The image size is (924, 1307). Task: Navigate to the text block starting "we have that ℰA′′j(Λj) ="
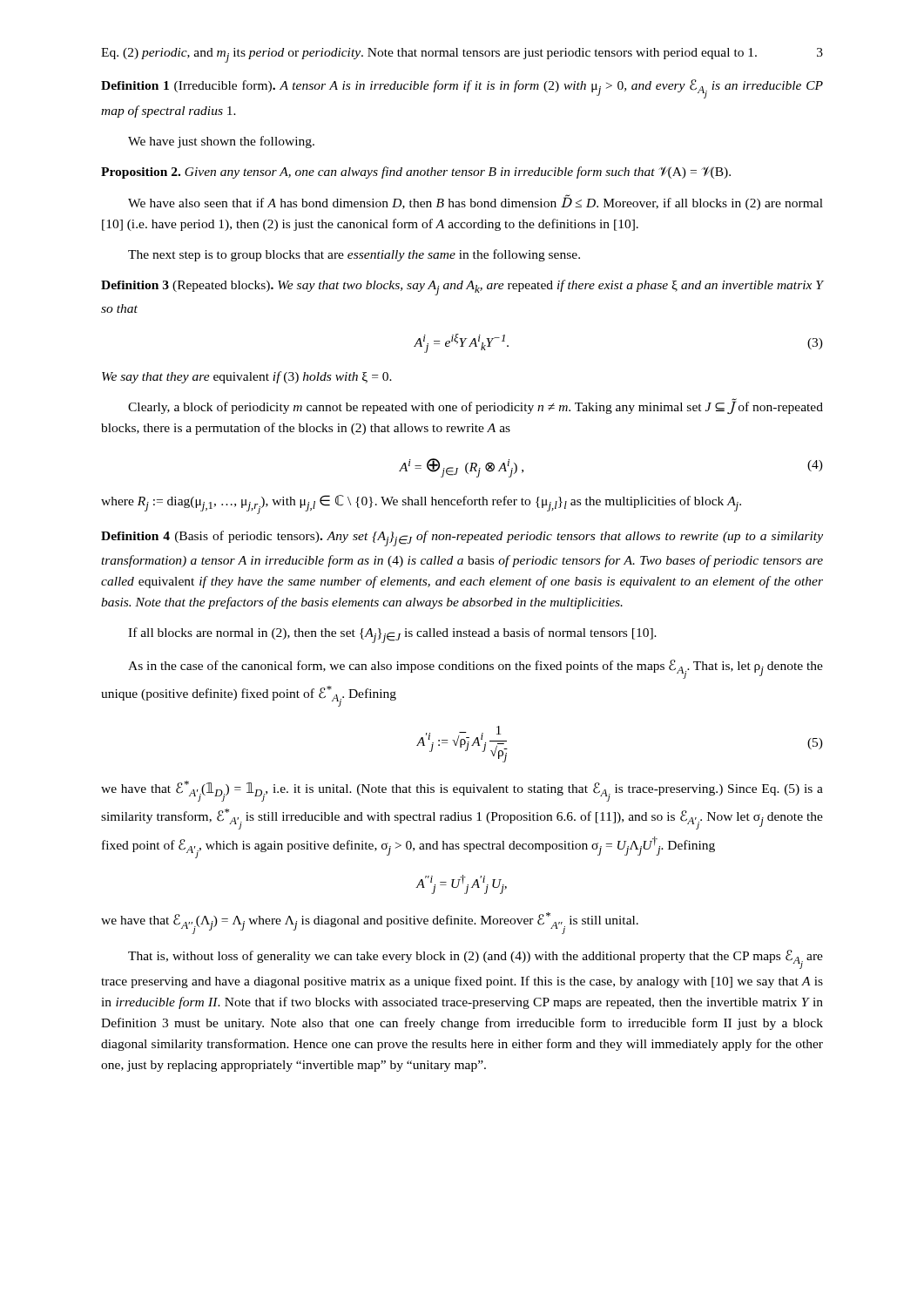pyautogui.click(x=370, y=921)
